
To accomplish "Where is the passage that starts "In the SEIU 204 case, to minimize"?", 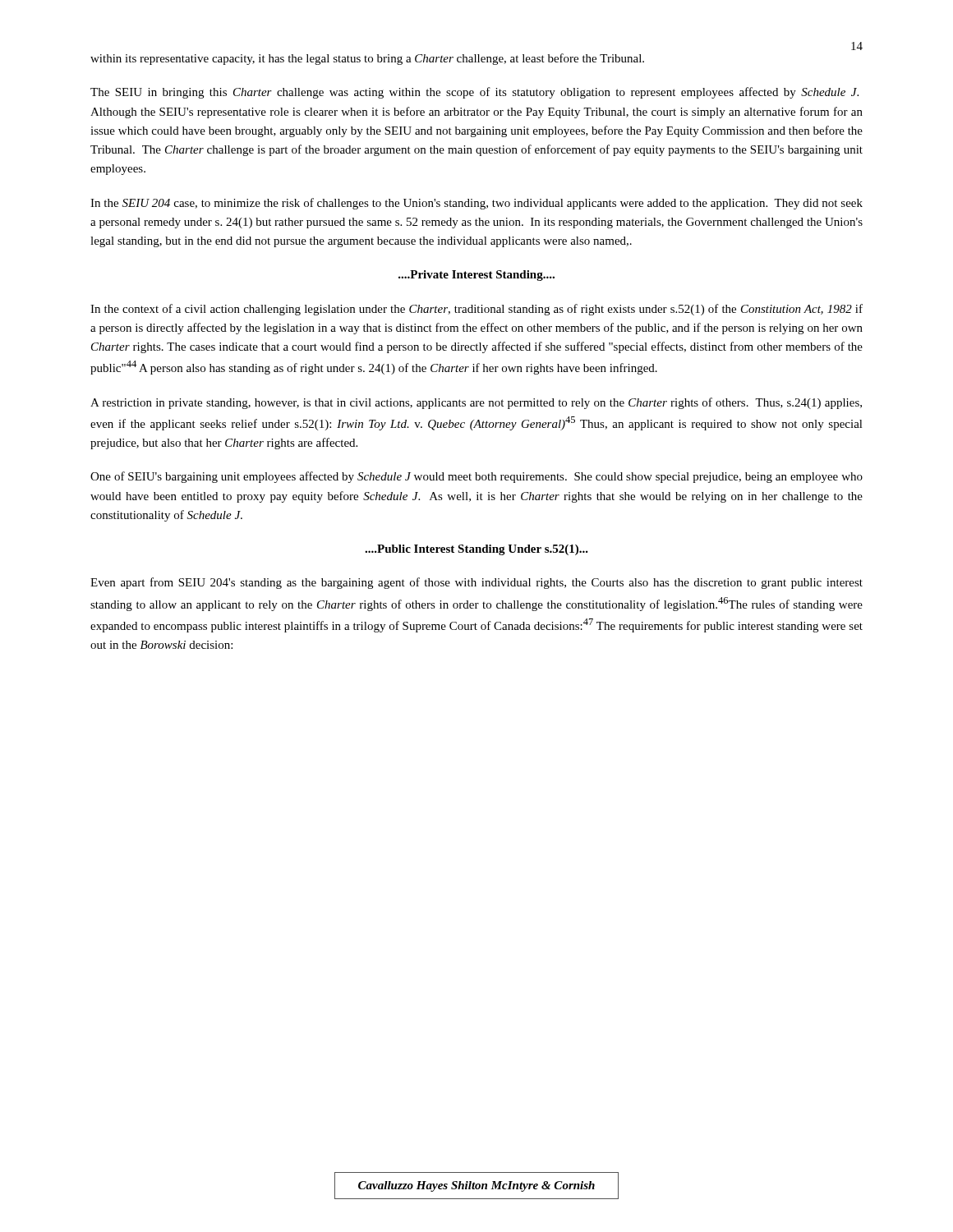I will click(476, 222).
